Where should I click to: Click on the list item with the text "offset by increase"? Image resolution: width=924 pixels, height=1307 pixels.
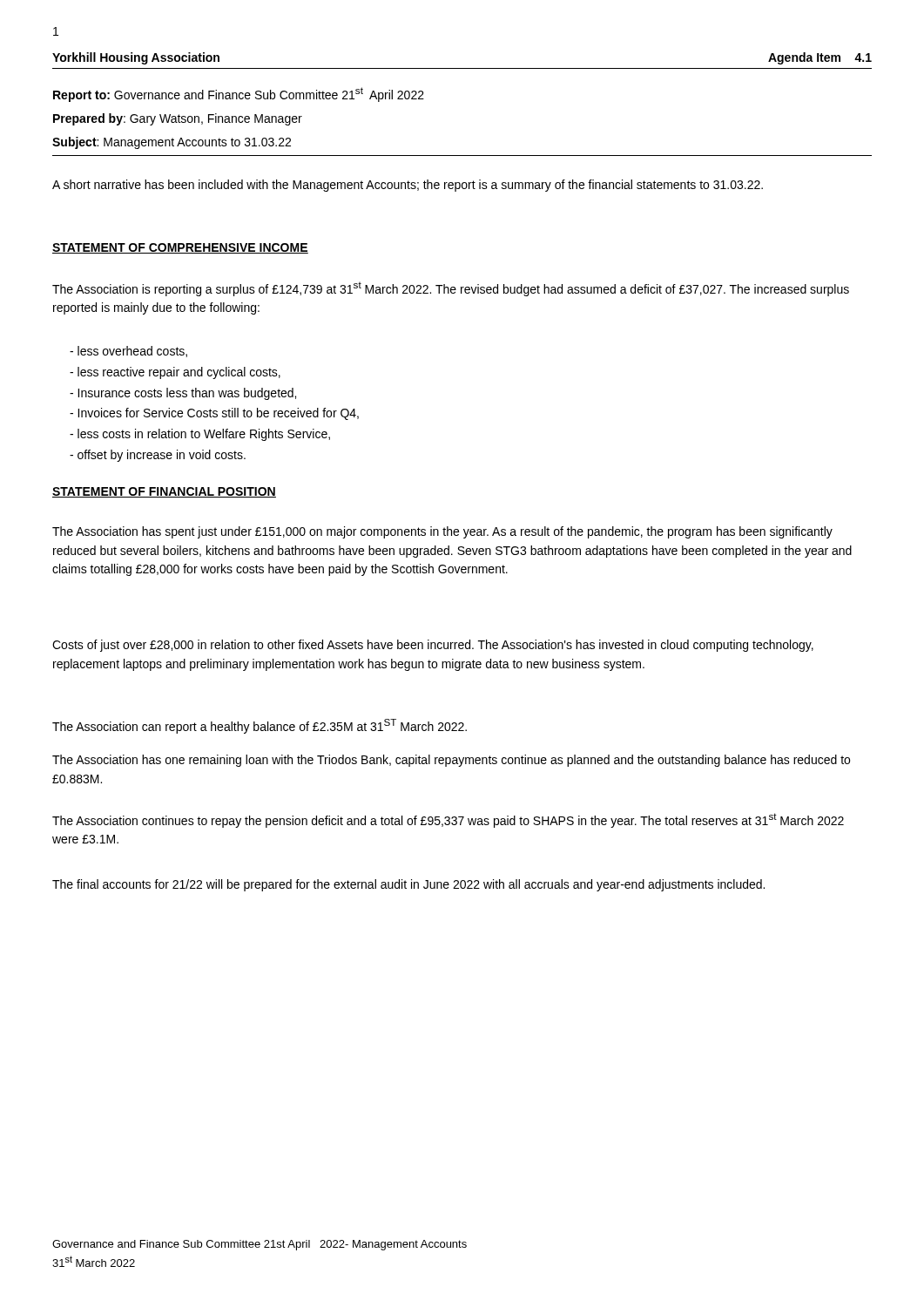click(x=158, y=455)
